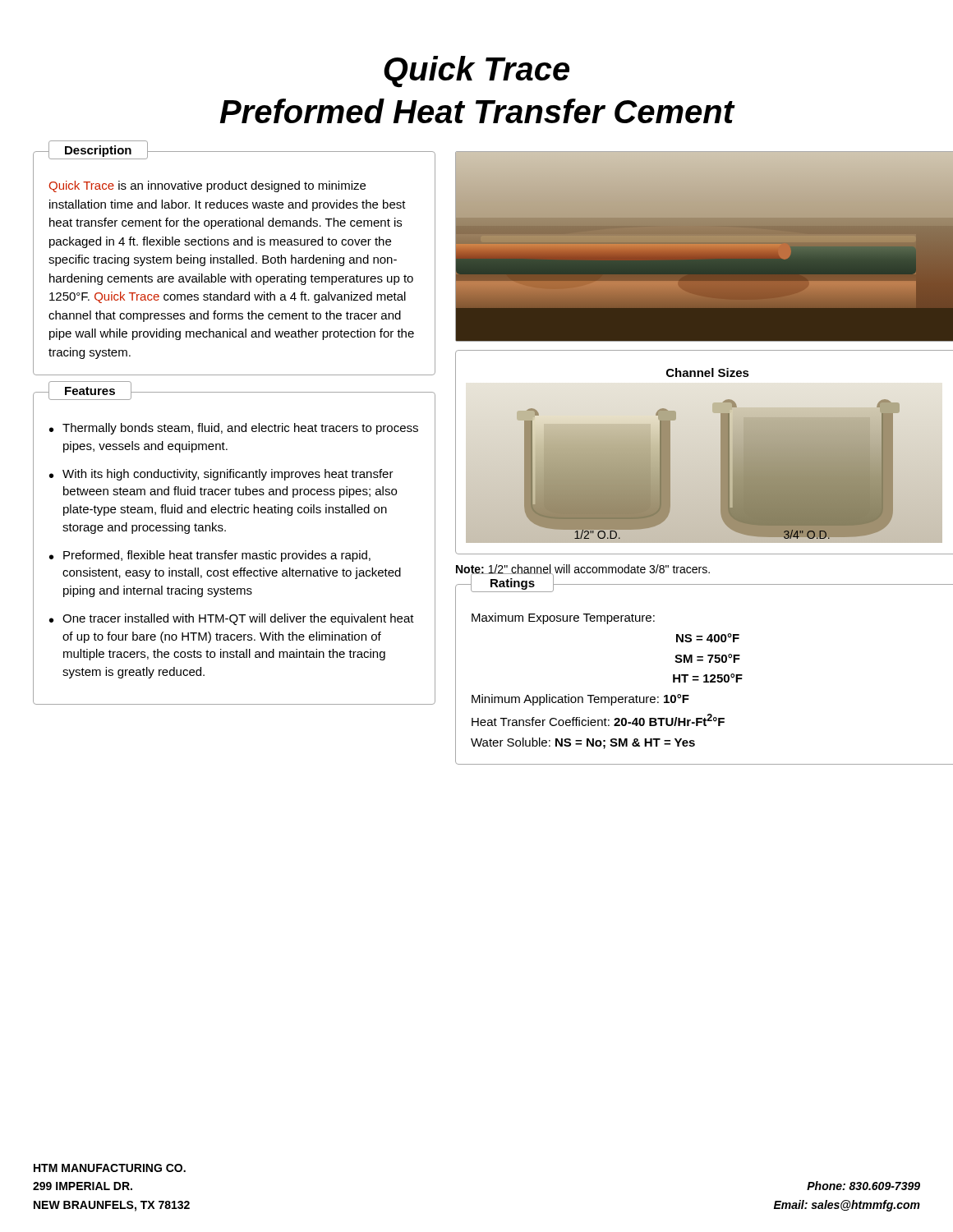The image size is (953, 1232).
Task: Select the title that reads "Quick Trace Preformed Heat Transfer Cement"
Action: point(476,90)
